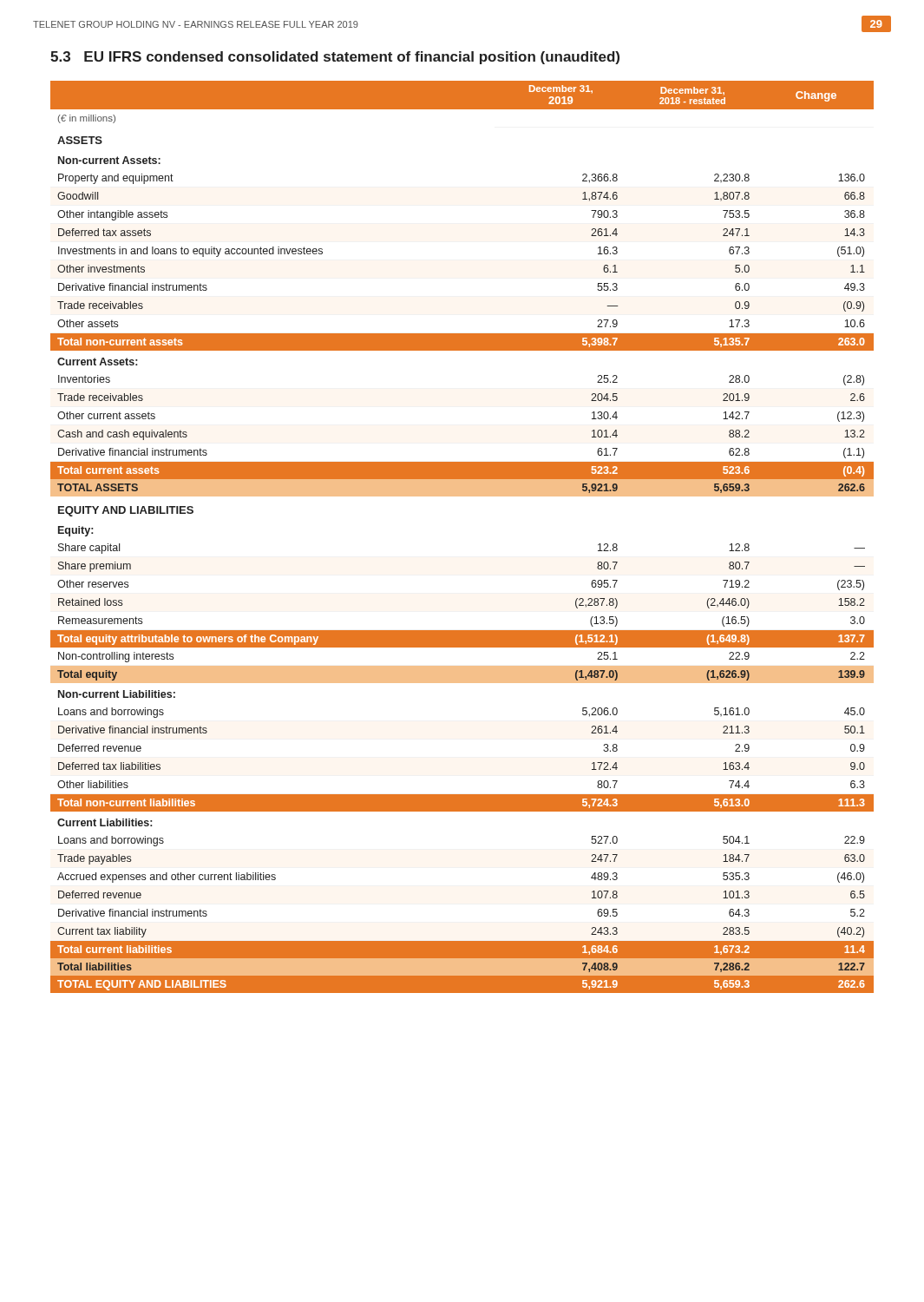Select the text starting "5.3 EU IFRS condensed consolidated statement"
Screen dimensions: 1302x924
(x=335, y=57)
